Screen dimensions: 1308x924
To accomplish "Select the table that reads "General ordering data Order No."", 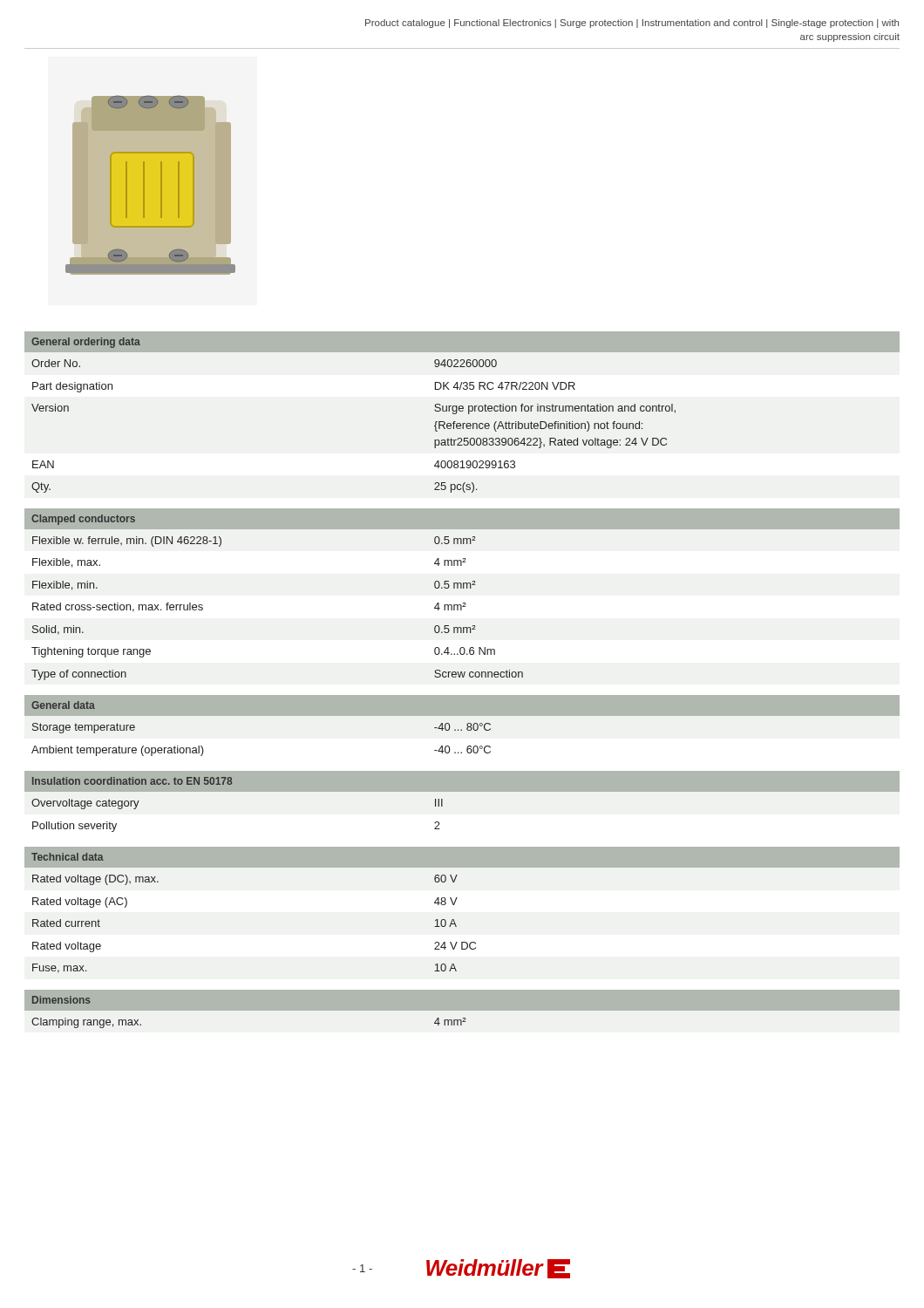I will click(x=462, y=414).
